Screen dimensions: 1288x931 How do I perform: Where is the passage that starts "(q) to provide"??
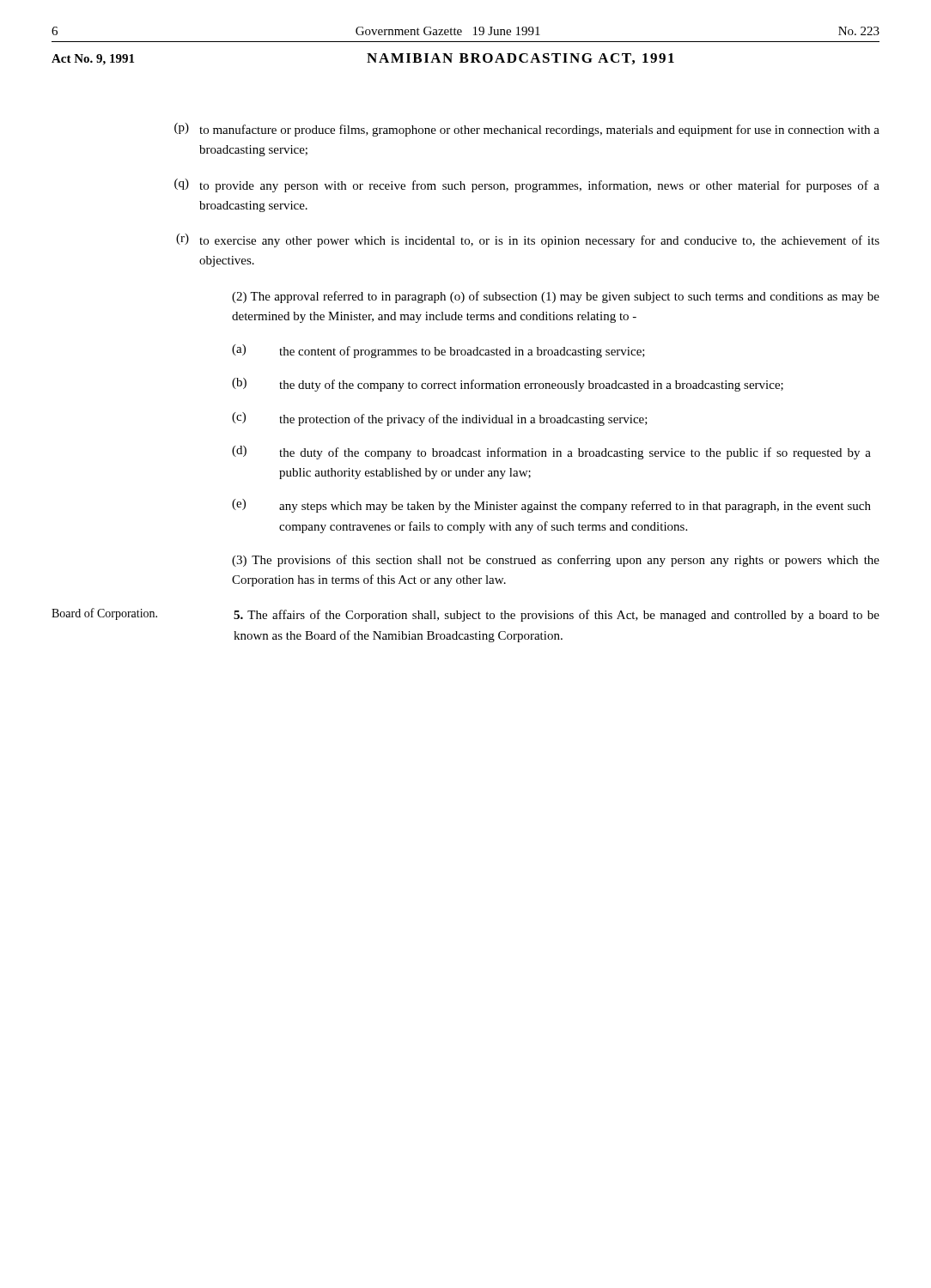tap(466, 196)
